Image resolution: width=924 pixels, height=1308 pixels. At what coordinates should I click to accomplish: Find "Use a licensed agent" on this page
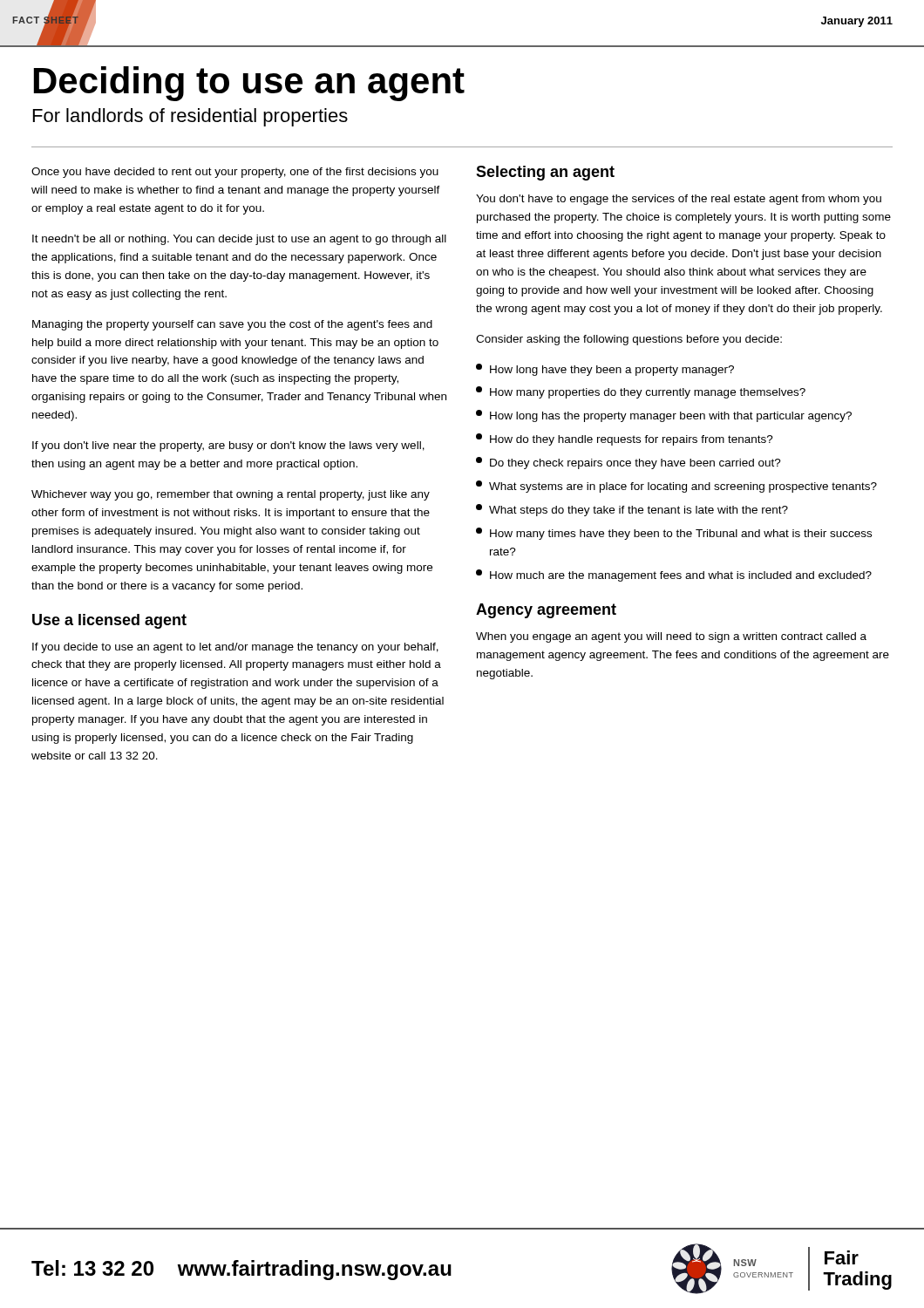click(x=109, y=621)
